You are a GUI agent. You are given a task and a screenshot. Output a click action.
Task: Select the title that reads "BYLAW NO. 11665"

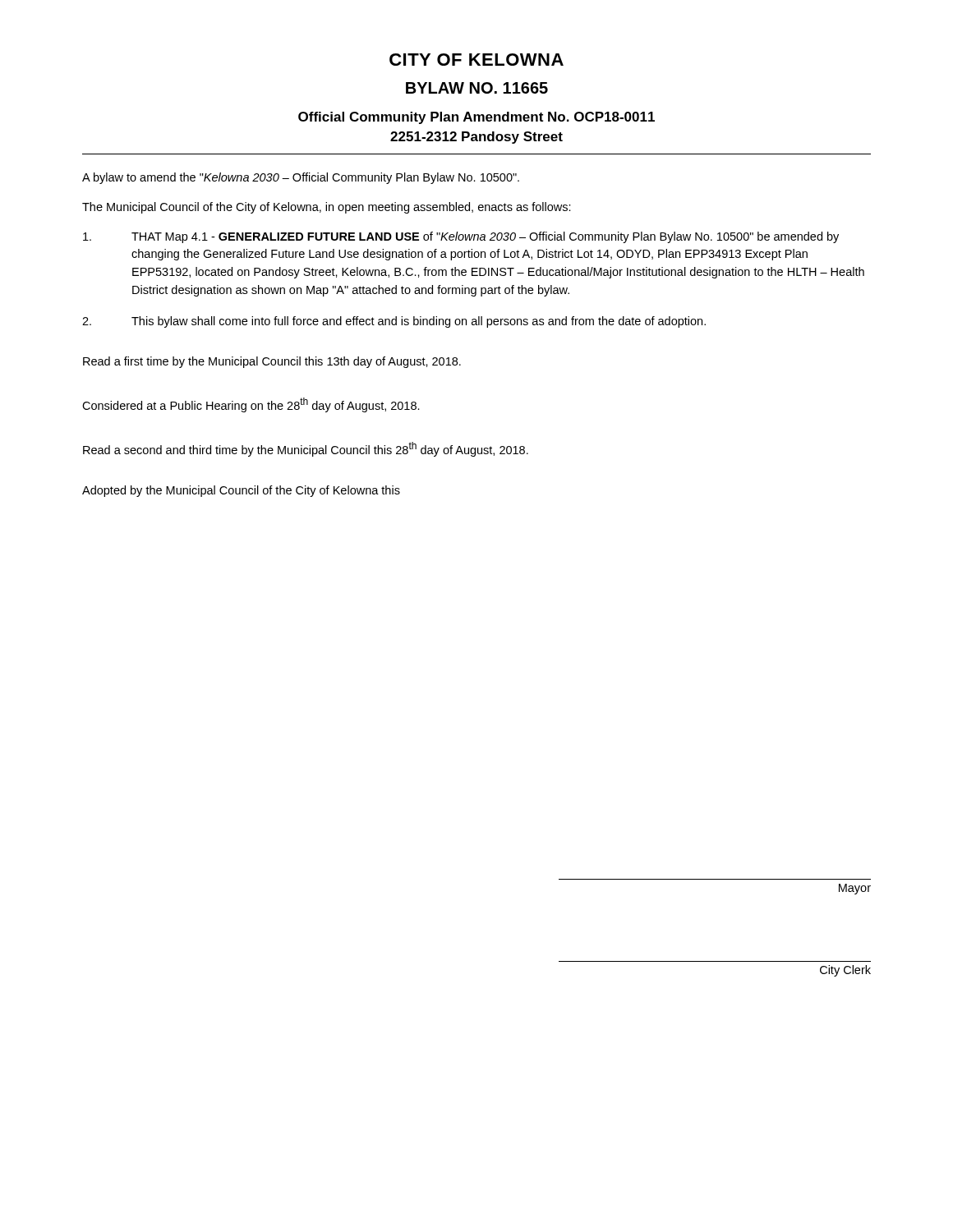pyautogui.click(x=476, y=88)
